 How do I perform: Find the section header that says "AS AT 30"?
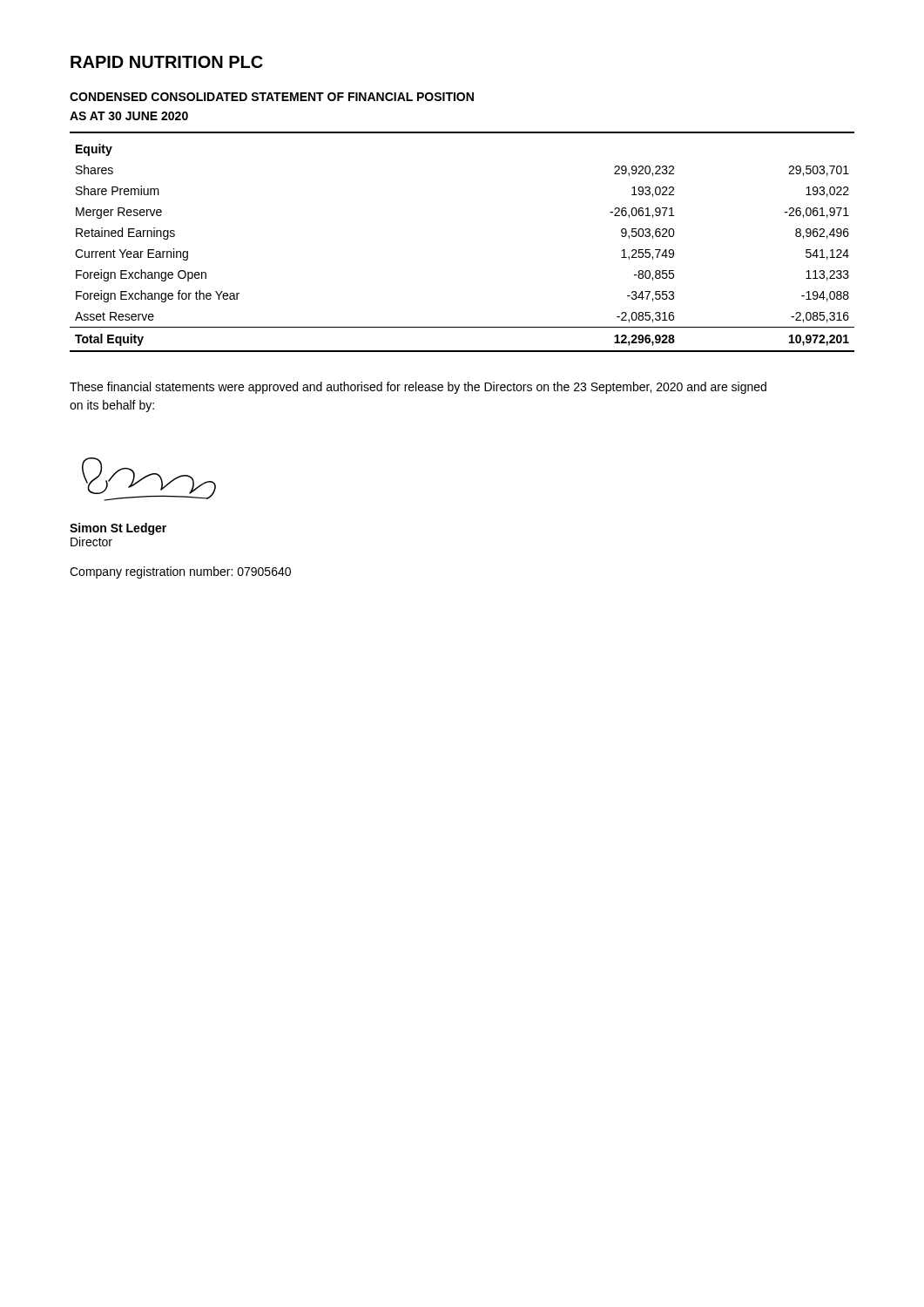click(129, 116)
